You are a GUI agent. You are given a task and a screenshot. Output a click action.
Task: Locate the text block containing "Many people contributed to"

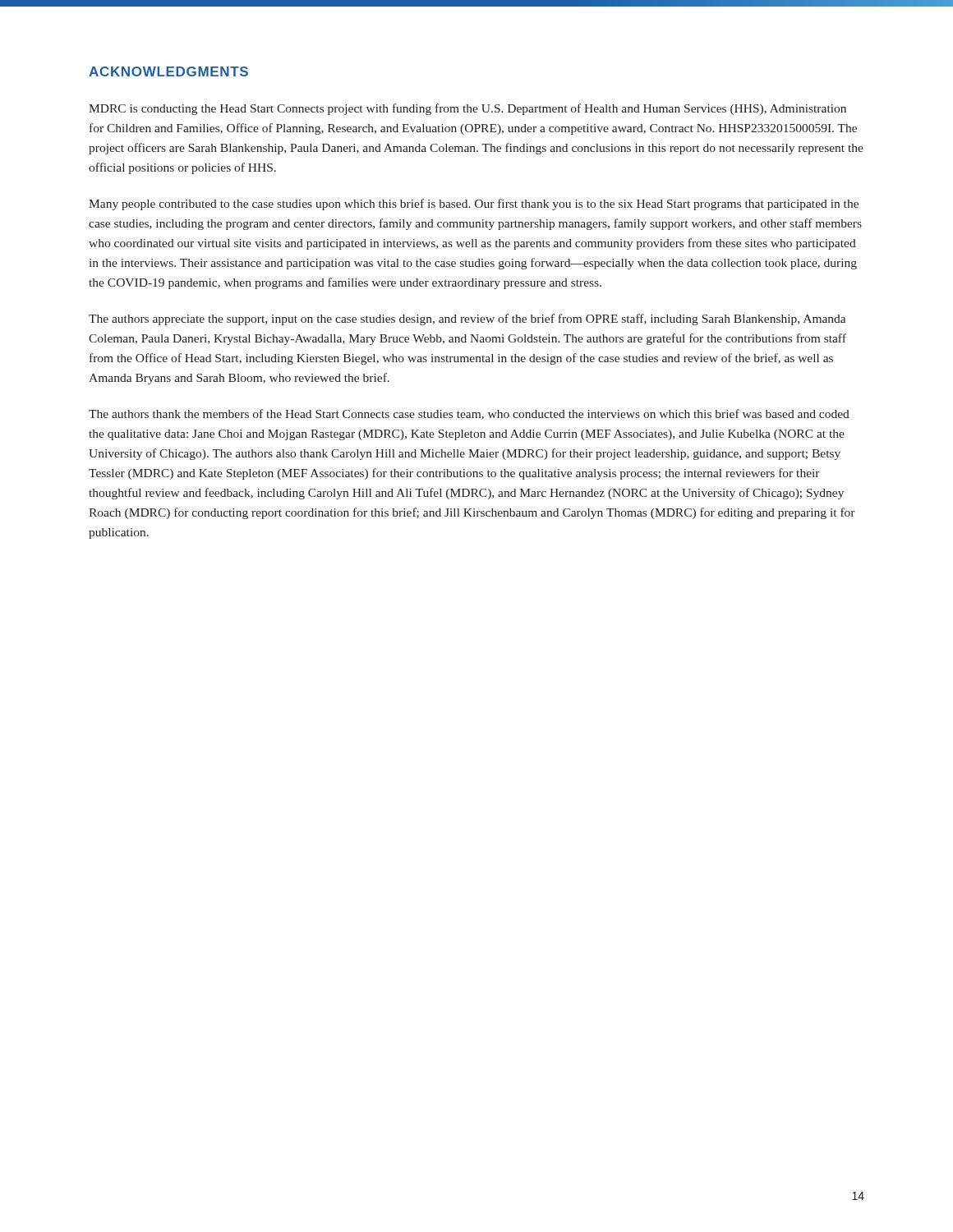[475, 243]
